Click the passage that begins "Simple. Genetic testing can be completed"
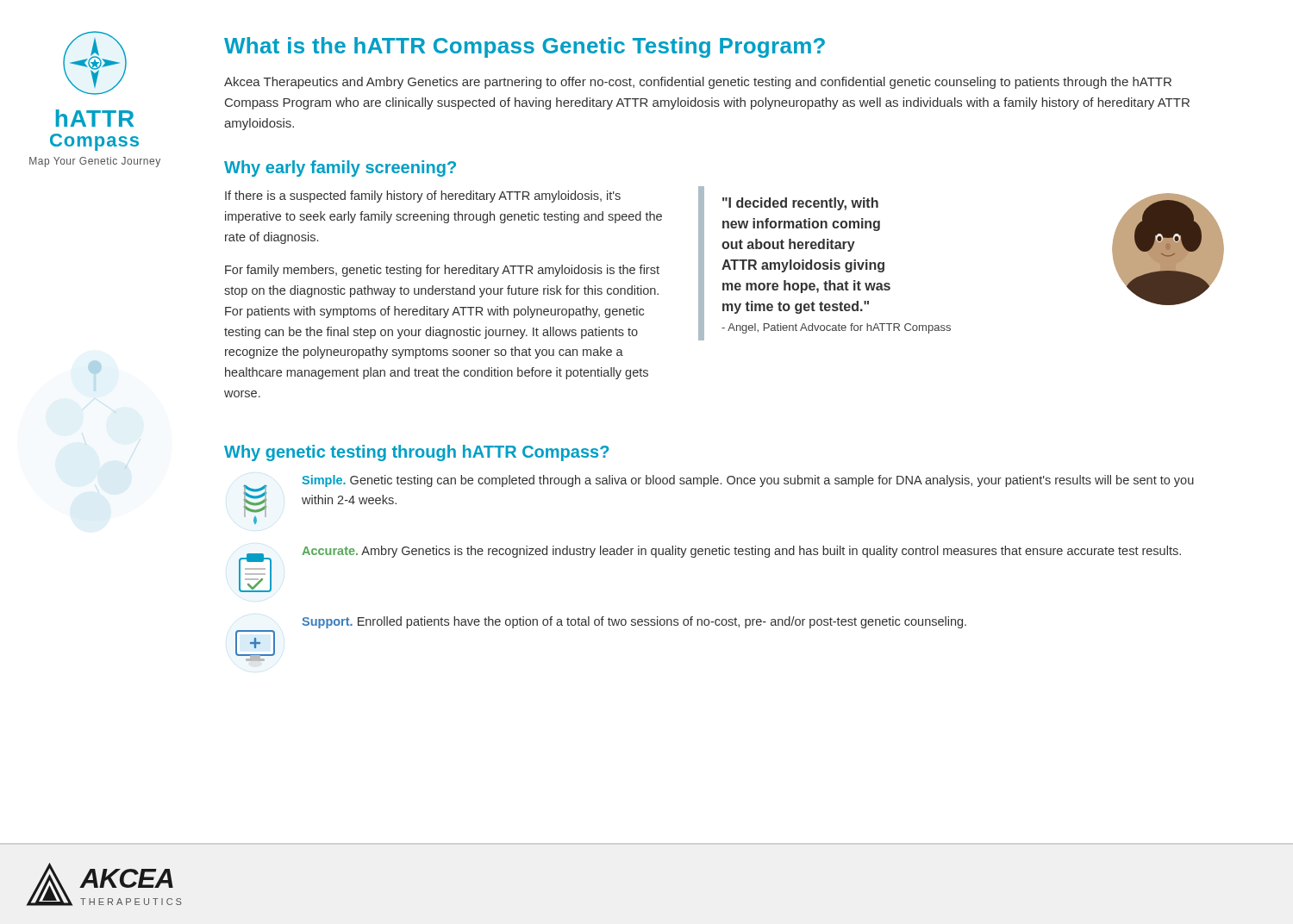Viewport: 1293px width, 924px height. click(x=748, y=490)
